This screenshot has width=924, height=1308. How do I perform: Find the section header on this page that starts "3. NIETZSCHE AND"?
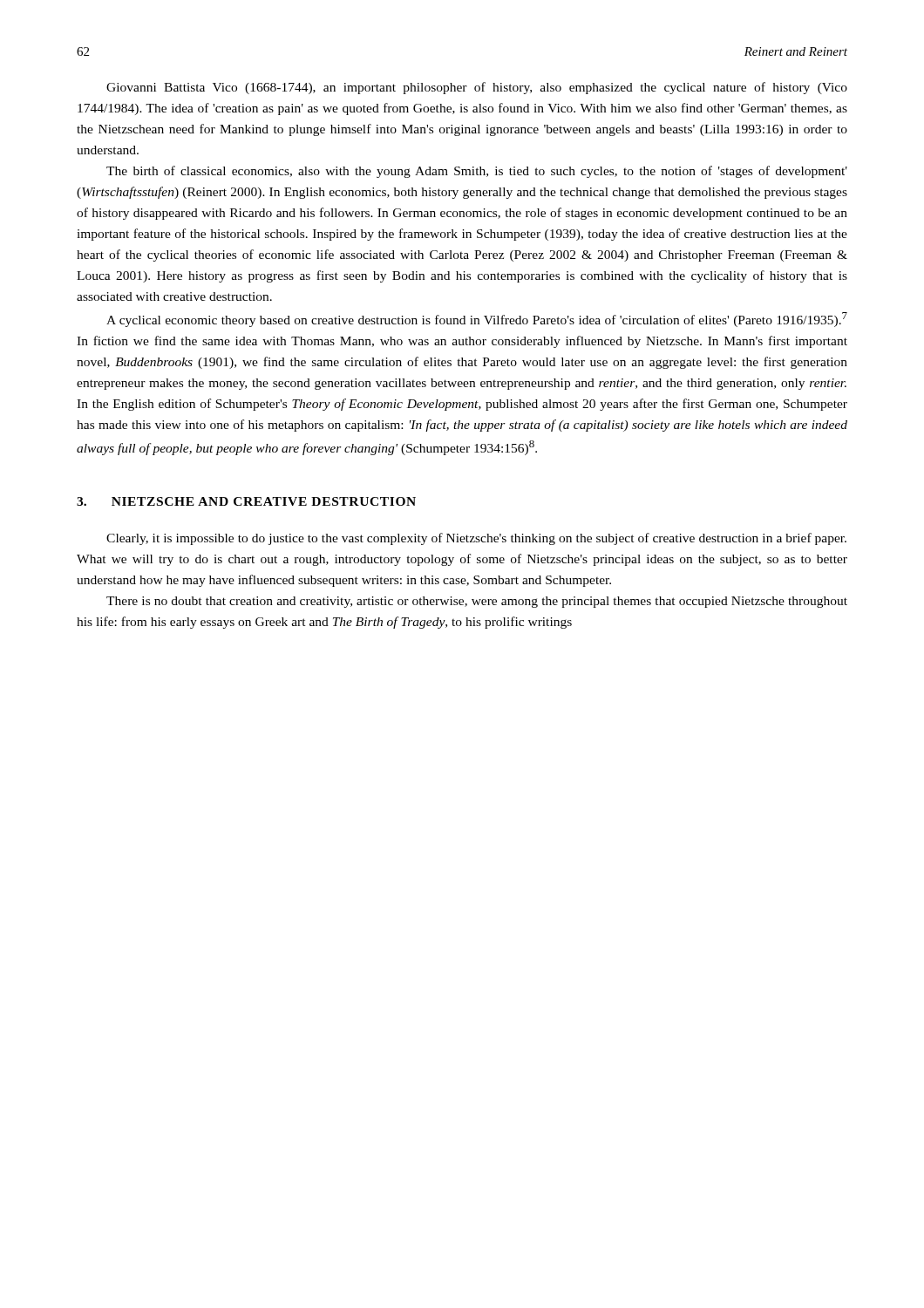click(247, 501)
